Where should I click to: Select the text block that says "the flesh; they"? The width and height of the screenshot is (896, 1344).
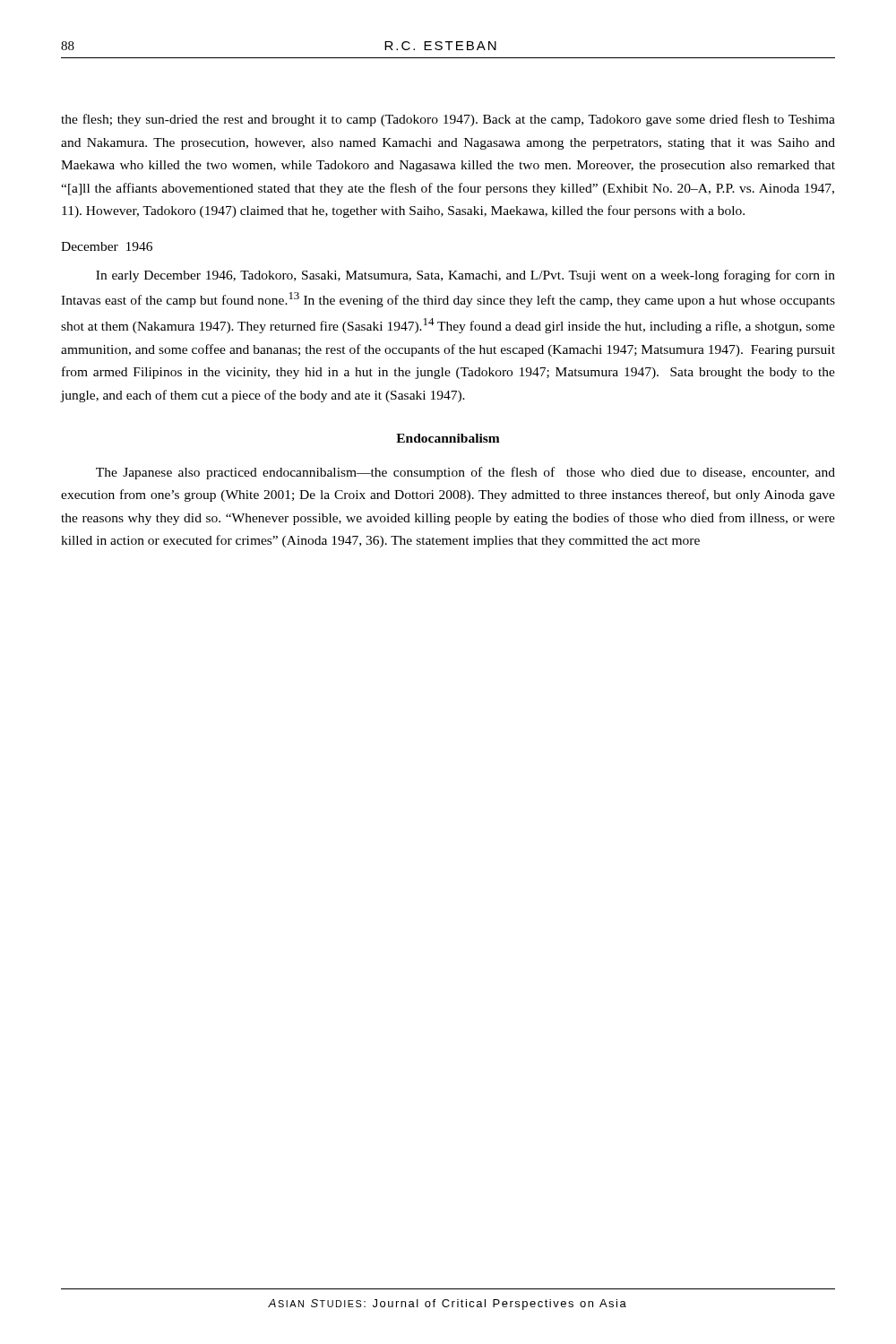448,165
